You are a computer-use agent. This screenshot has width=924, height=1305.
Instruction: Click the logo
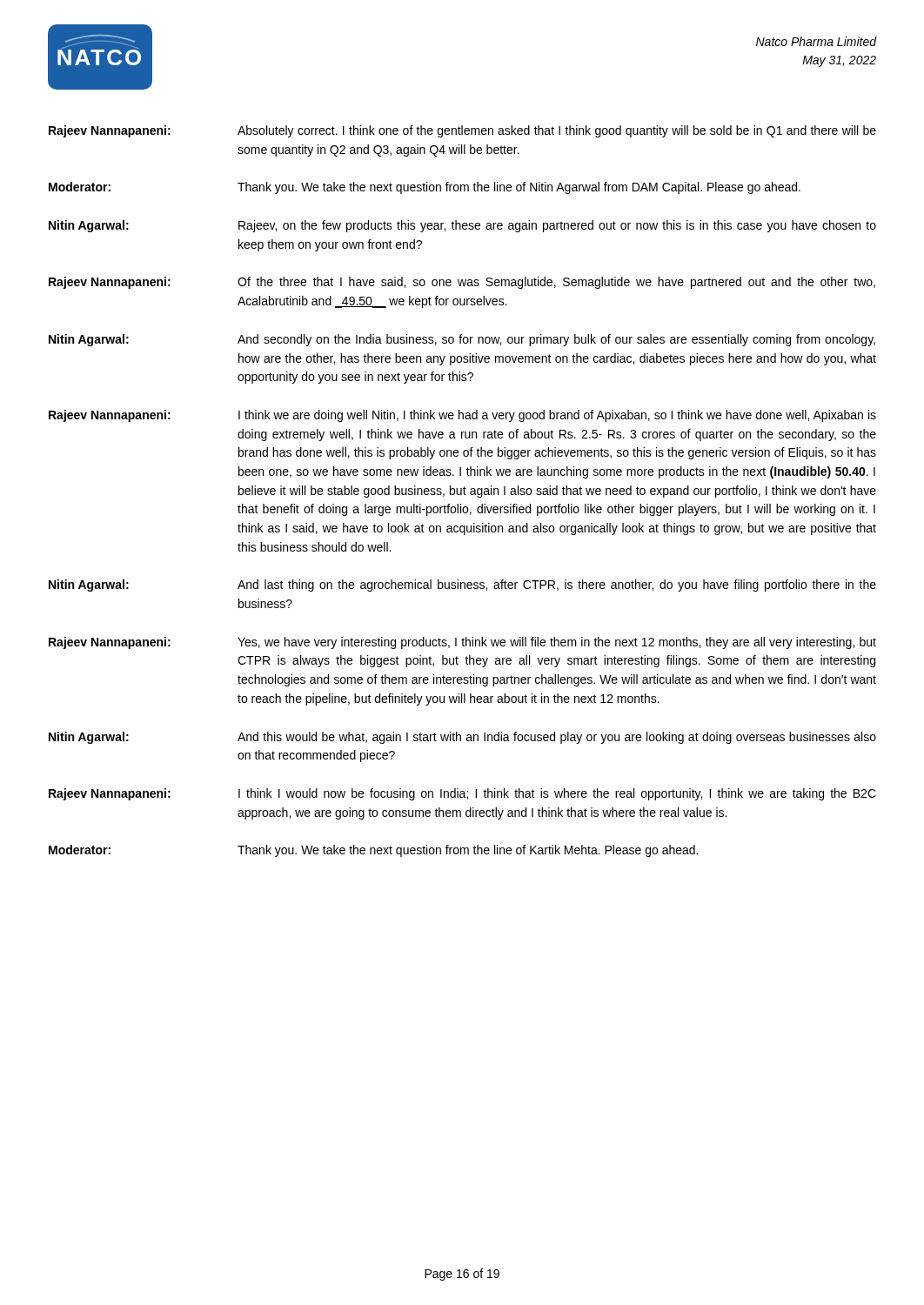pyautogui.click(x=104, y=57)
